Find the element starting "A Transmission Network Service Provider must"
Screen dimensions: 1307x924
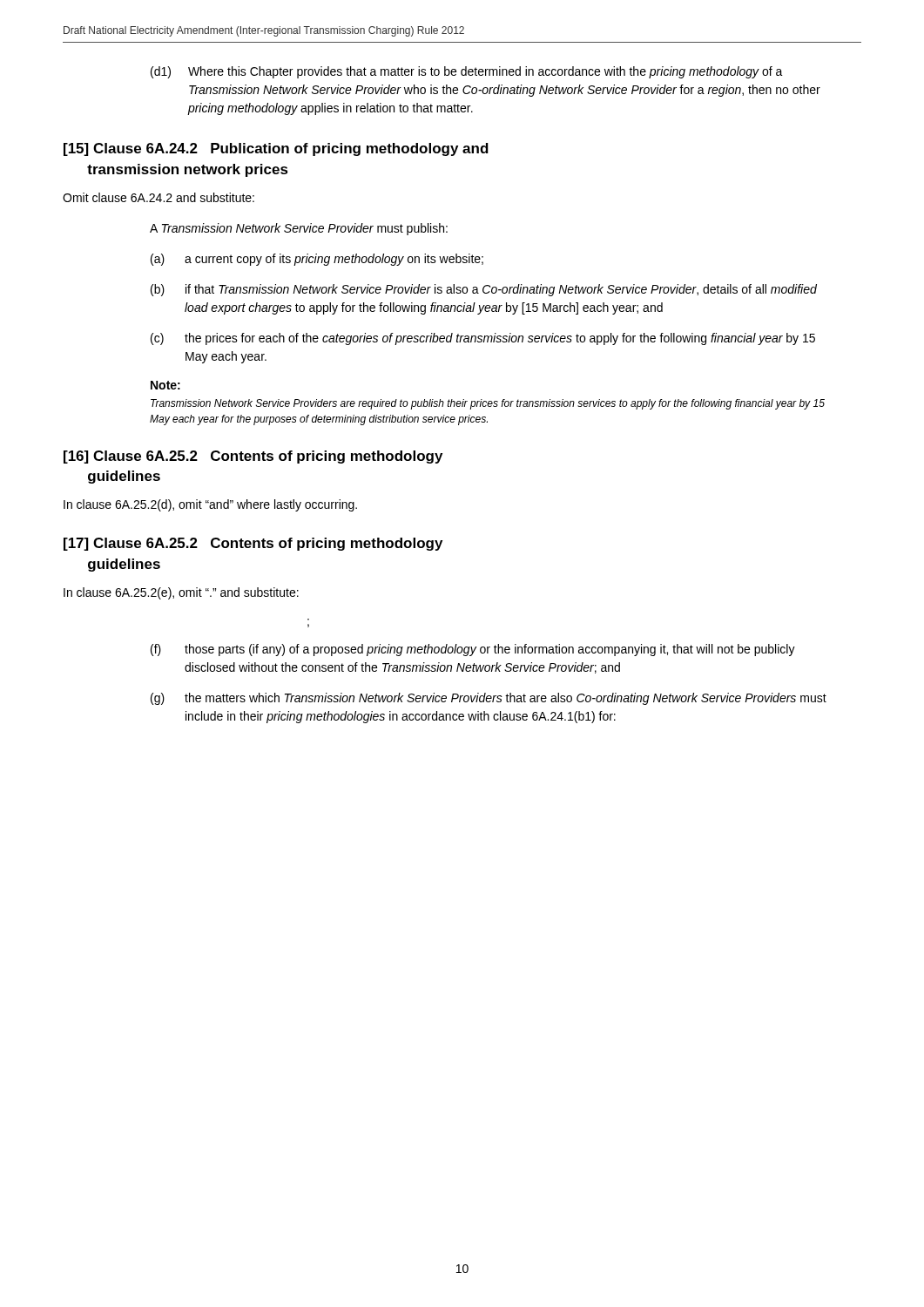(x=299, y=228)
